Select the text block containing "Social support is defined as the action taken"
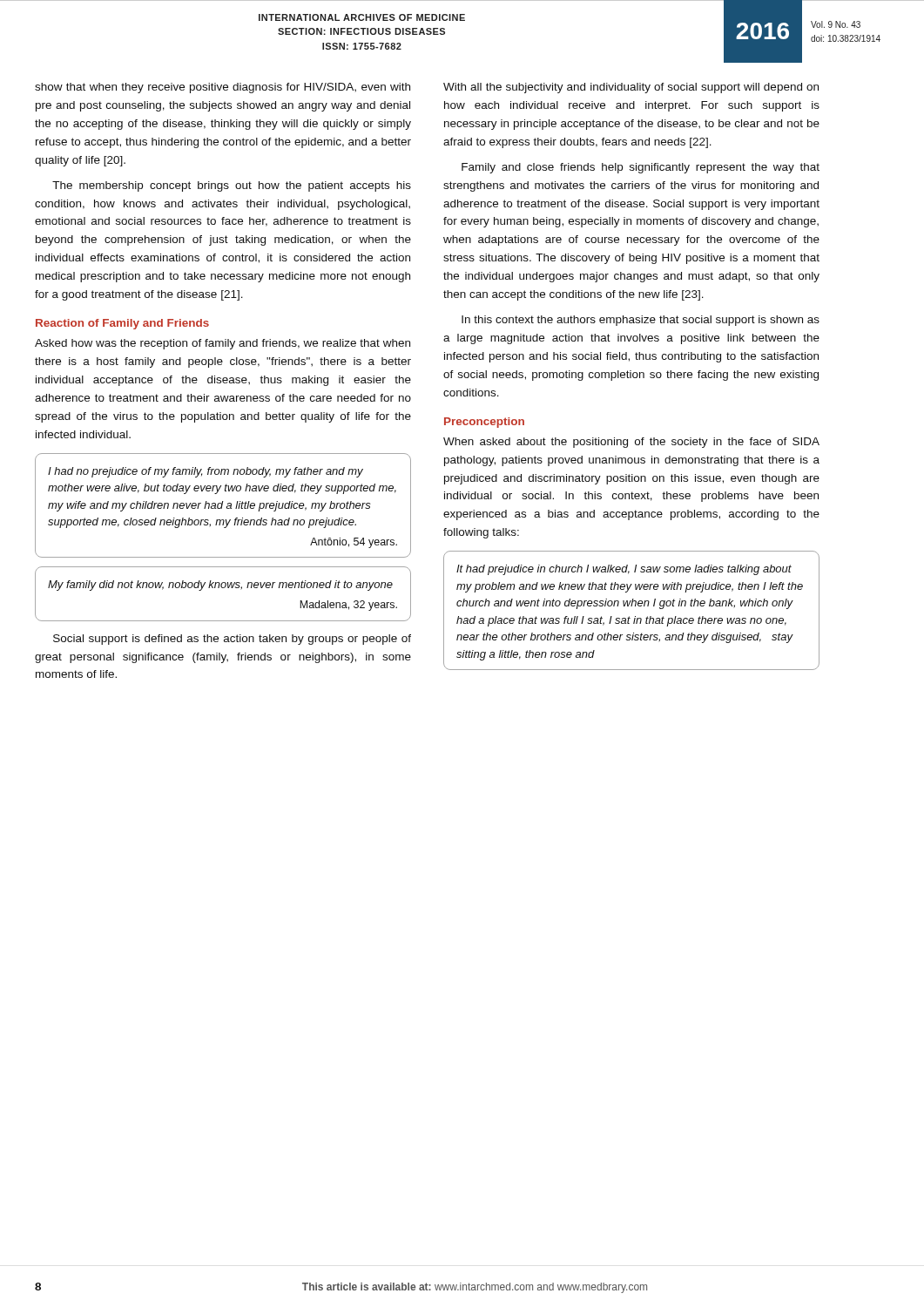This screenshot has width=924, height=1307. (223, 657)
